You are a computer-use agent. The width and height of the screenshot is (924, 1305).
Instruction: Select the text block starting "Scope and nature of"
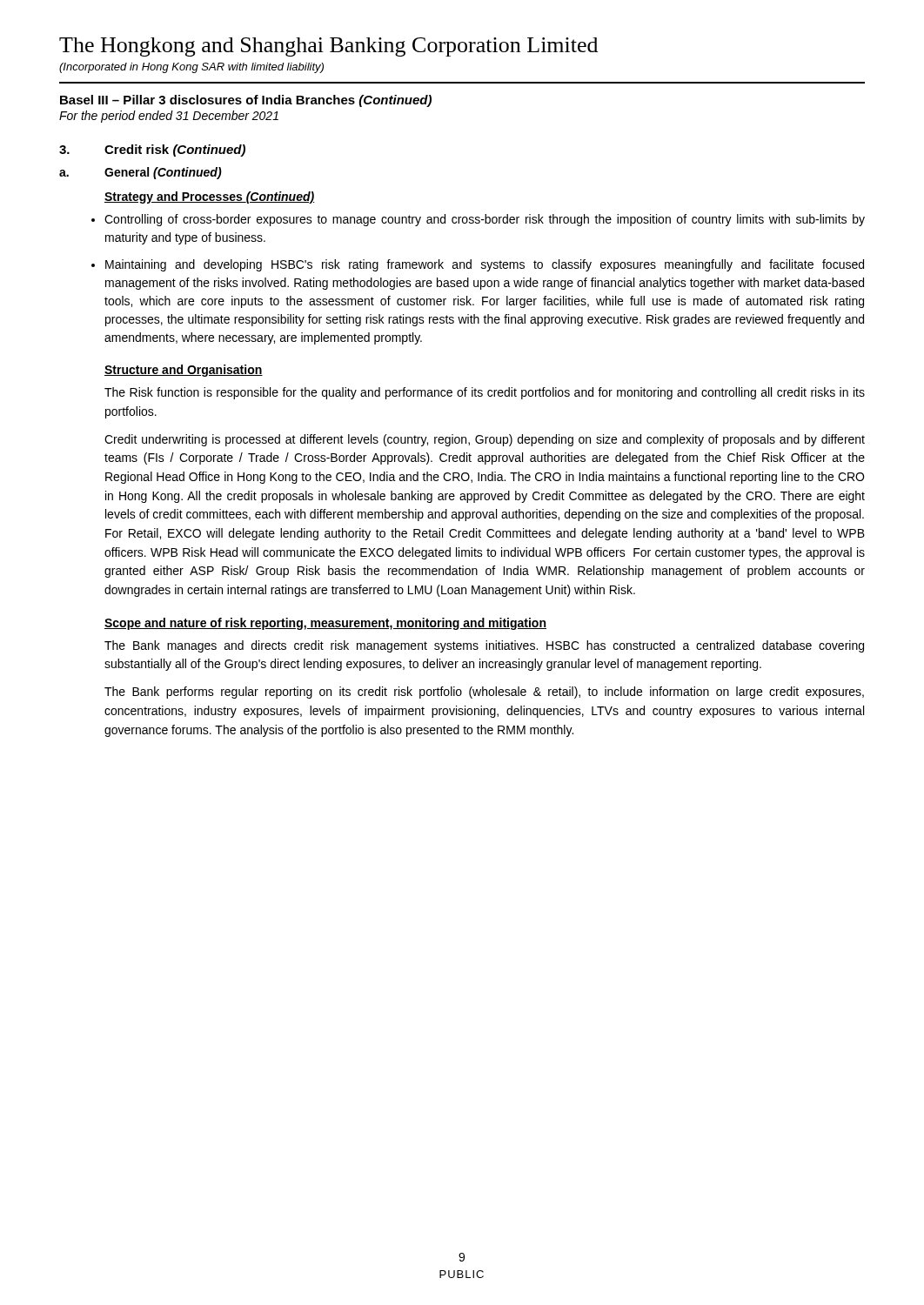[485, 623]
